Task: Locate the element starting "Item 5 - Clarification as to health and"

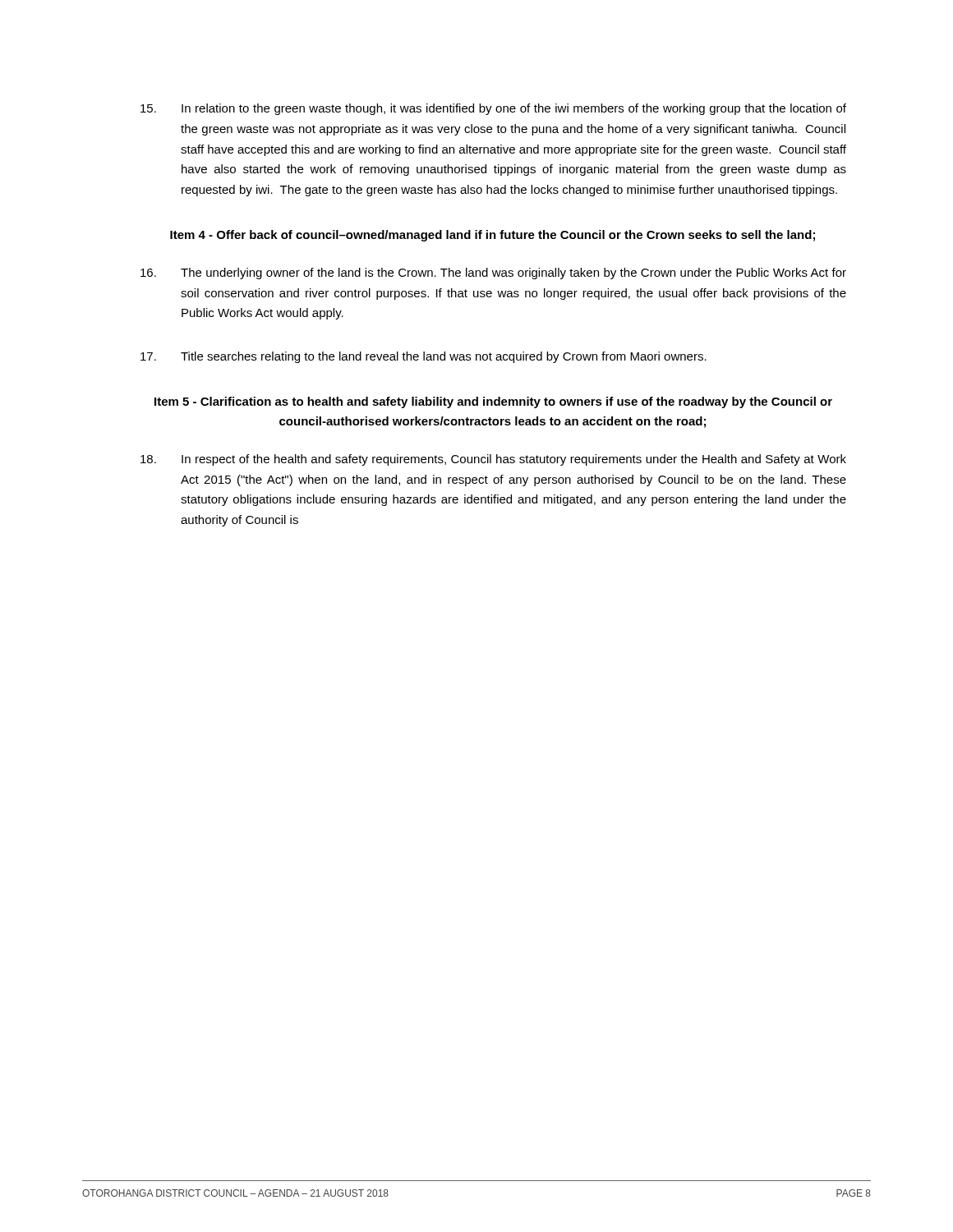Action: [x=493, y=411]
